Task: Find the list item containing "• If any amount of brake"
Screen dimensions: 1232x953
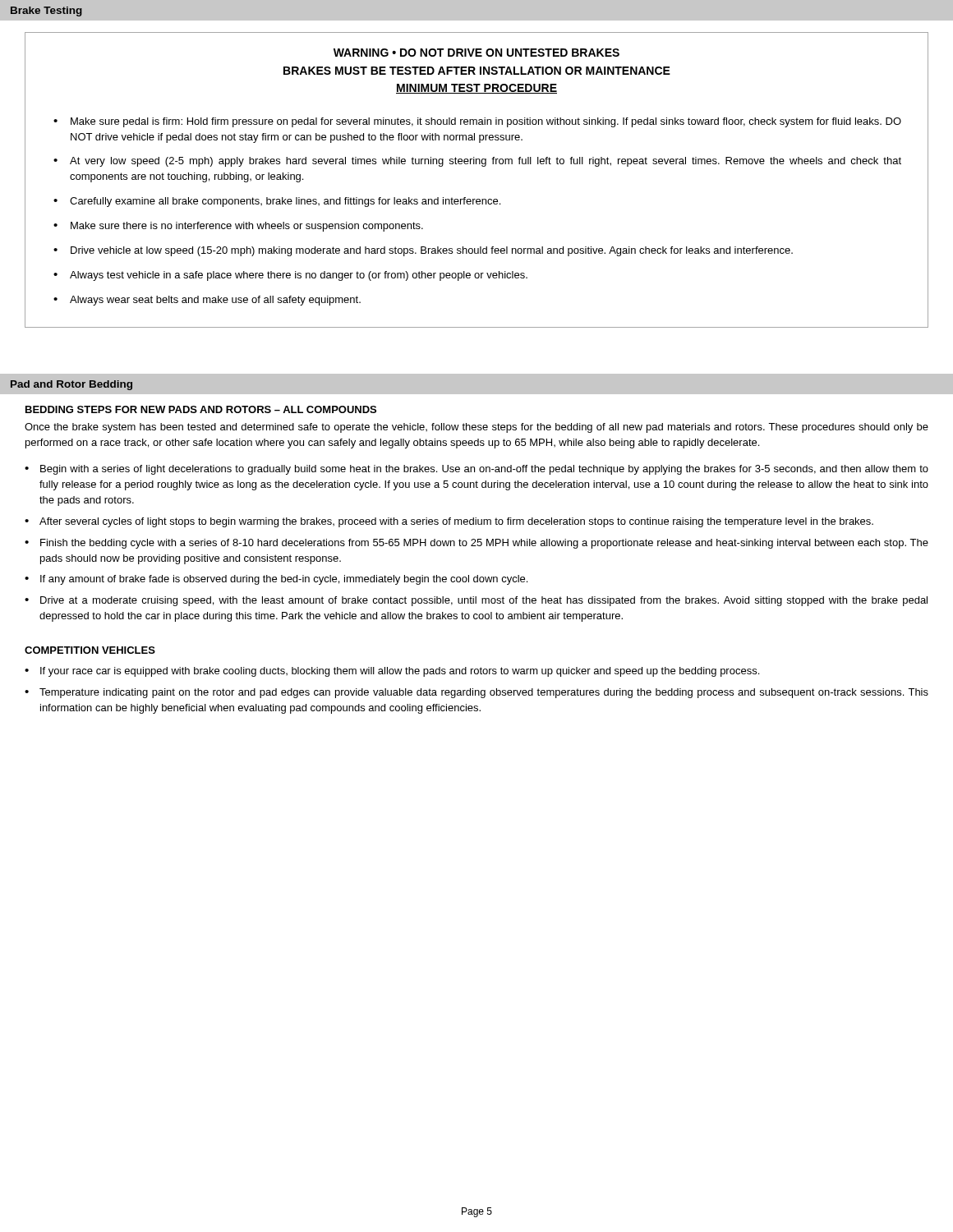Action: 277,578
